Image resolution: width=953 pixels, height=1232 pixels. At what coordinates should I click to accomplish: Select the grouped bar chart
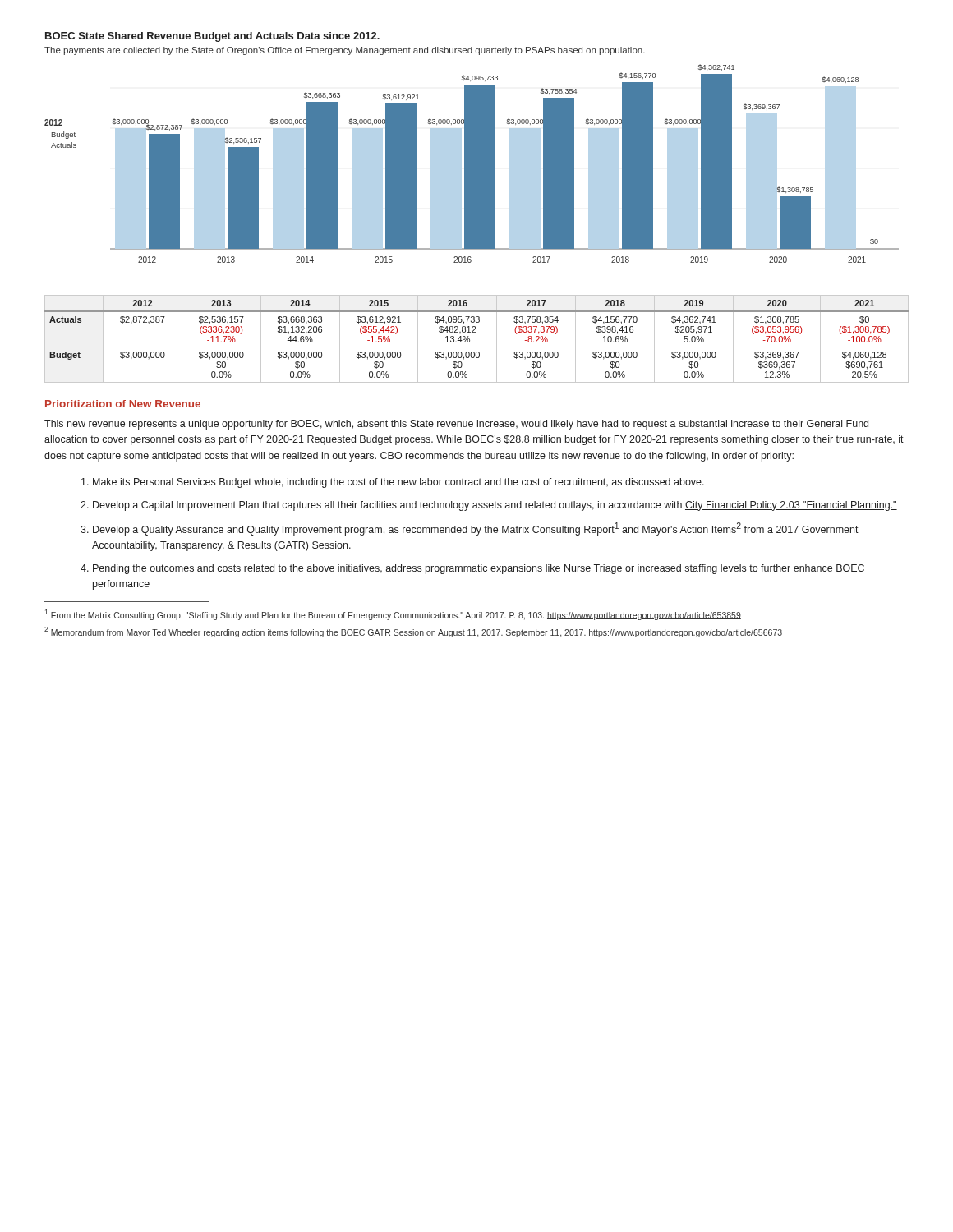click(476, 177)
